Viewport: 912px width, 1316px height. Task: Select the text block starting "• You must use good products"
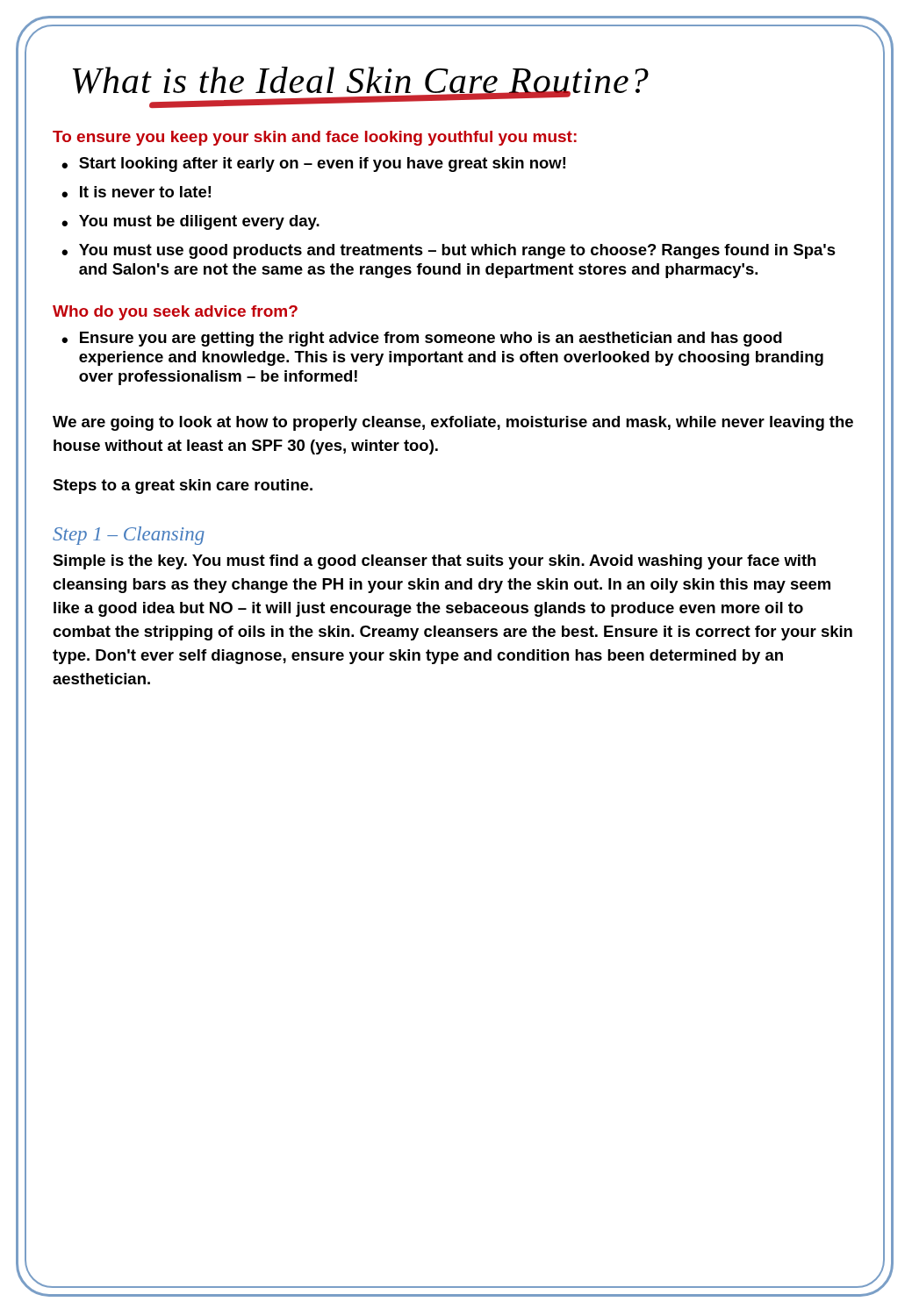[461, 260]
